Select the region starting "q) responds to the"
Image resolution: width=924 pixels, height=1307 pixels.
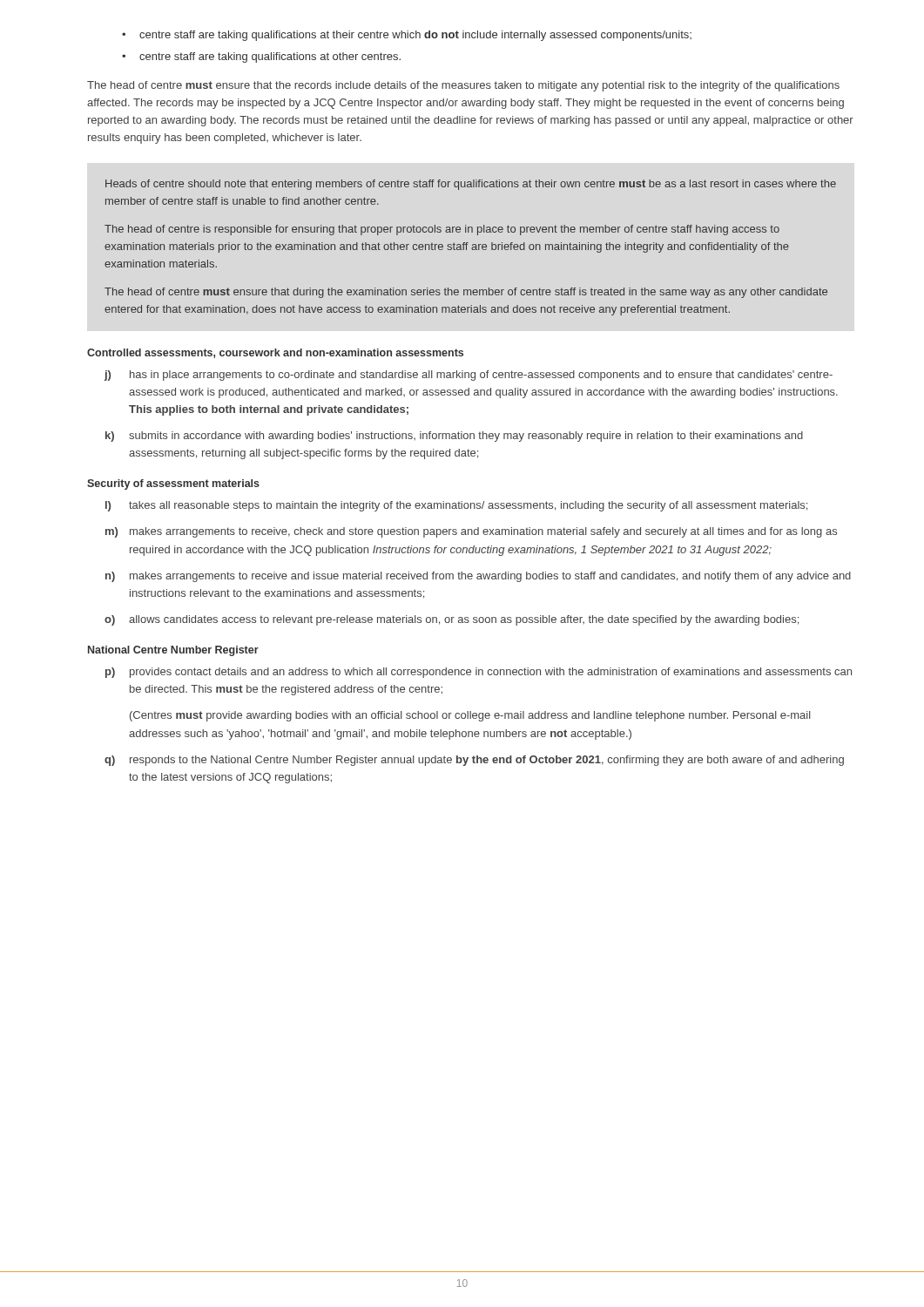pos(471,768)
